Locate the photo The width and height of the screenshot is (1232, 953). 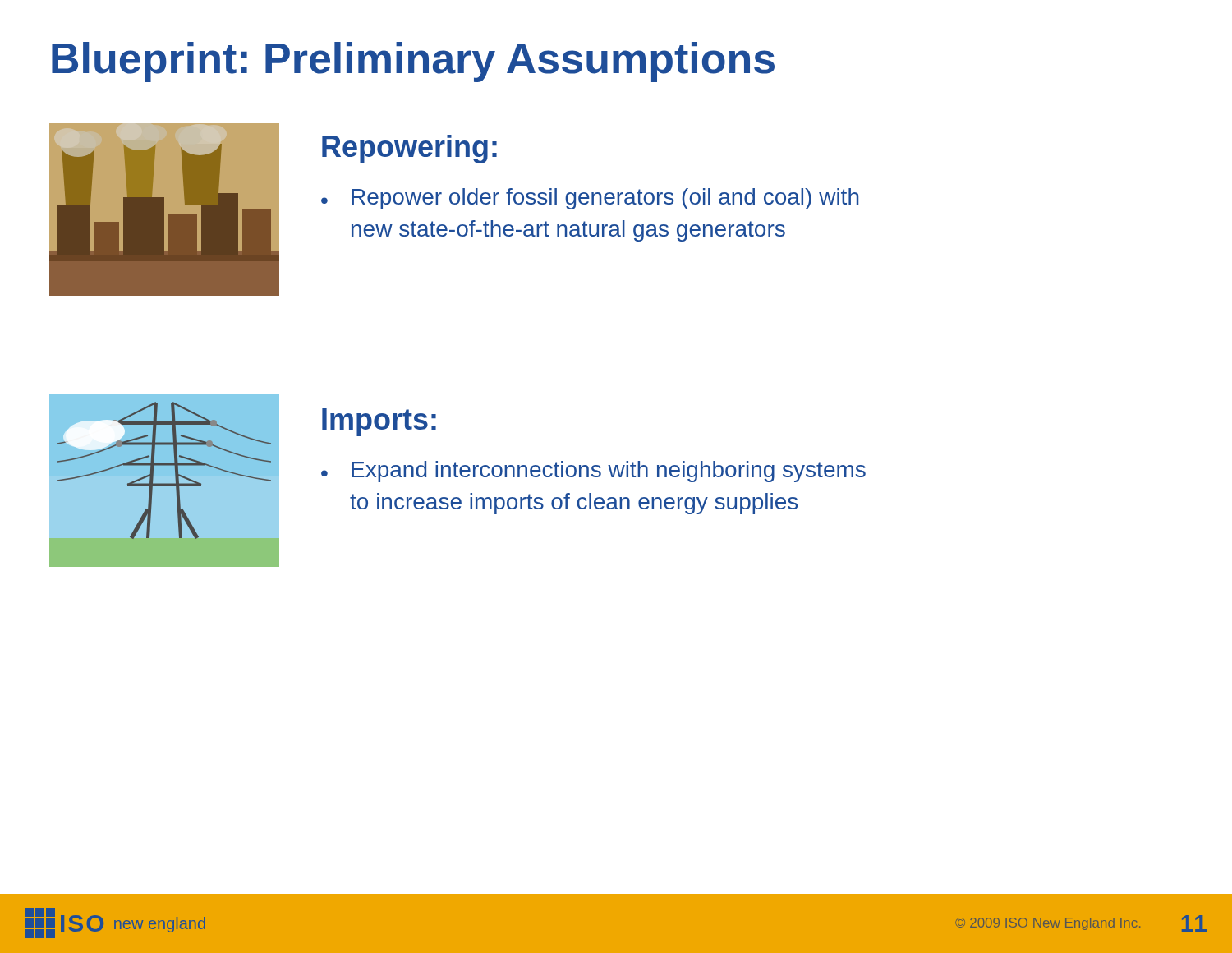(x=164, y=481)
